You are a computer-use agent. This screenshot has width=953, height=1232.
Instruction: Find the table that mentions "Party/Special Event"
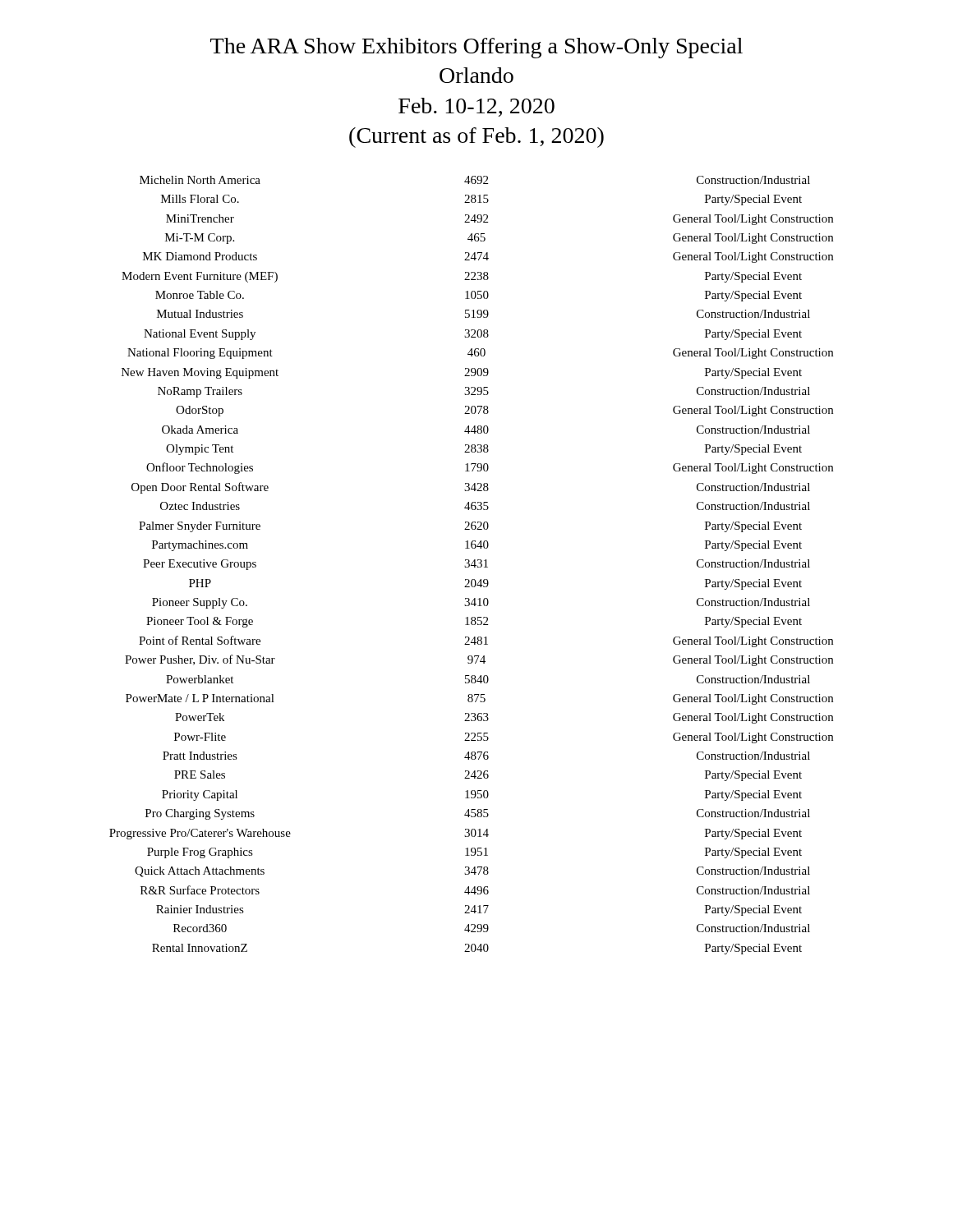coord(476,564)
